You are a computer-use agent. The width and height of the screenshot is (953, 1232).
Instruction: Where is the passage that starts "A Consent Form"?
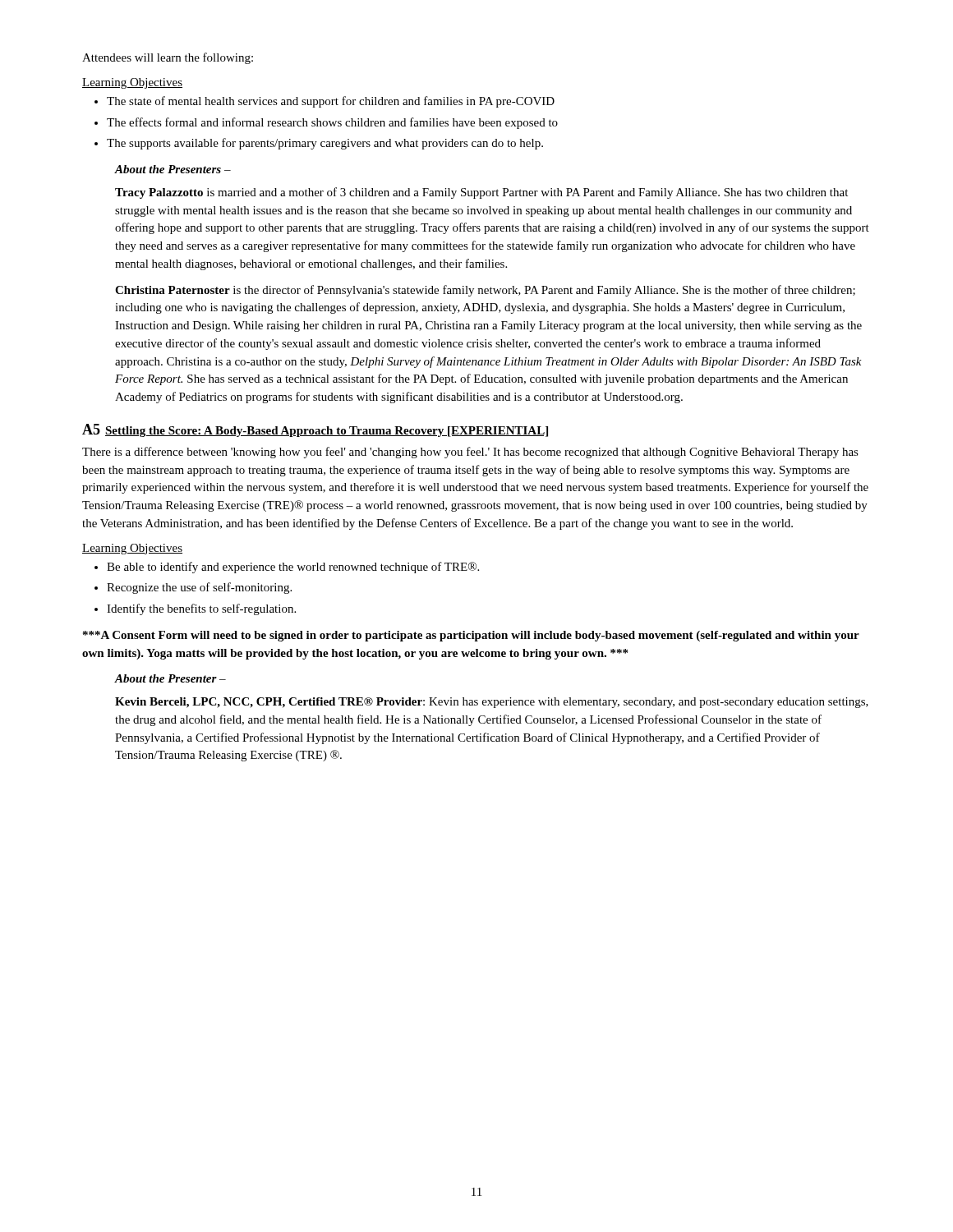(470, 644)
